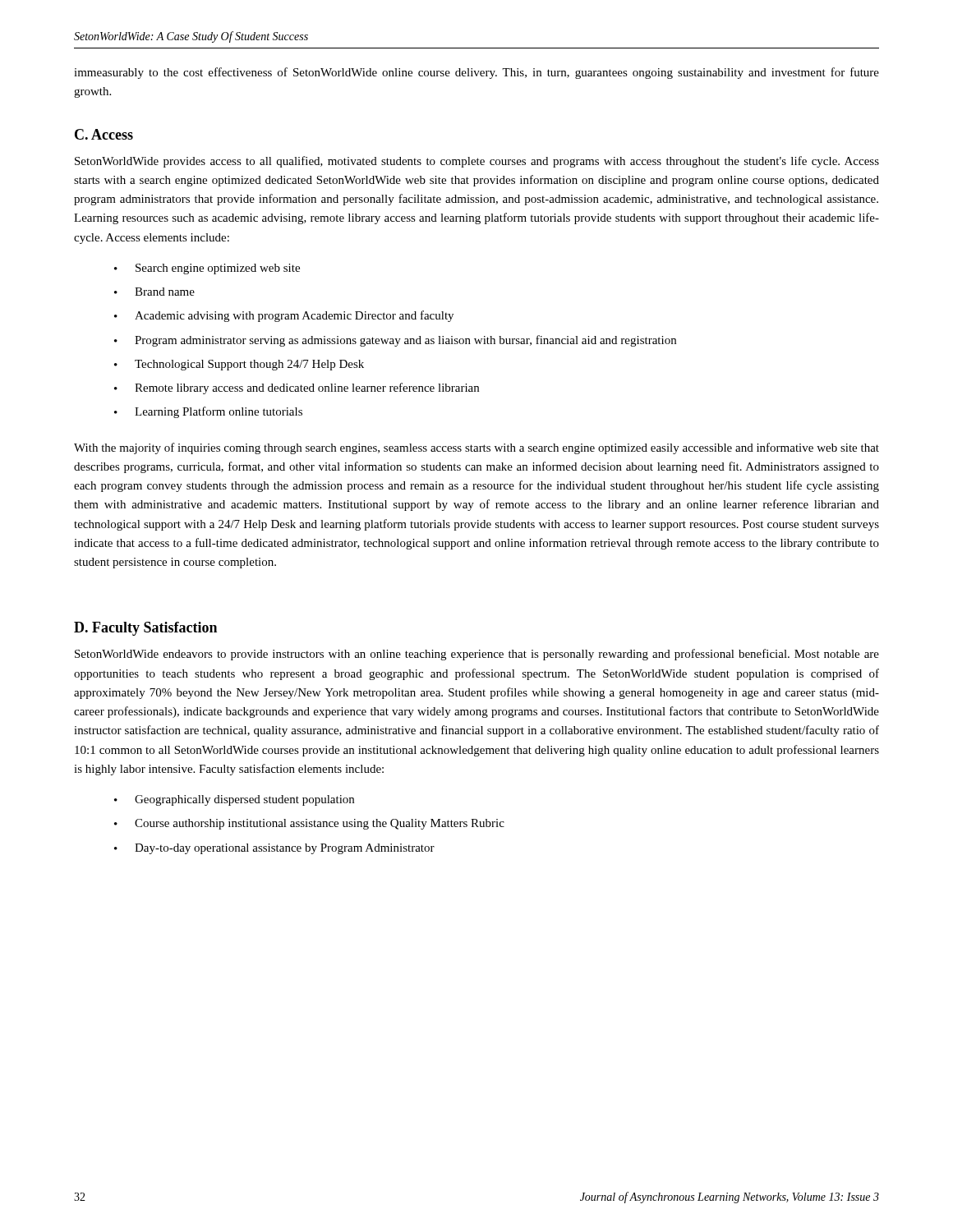
Task: Click the passage that begins "• Course authorship institutional assistance"
Action: click(496, 824)
